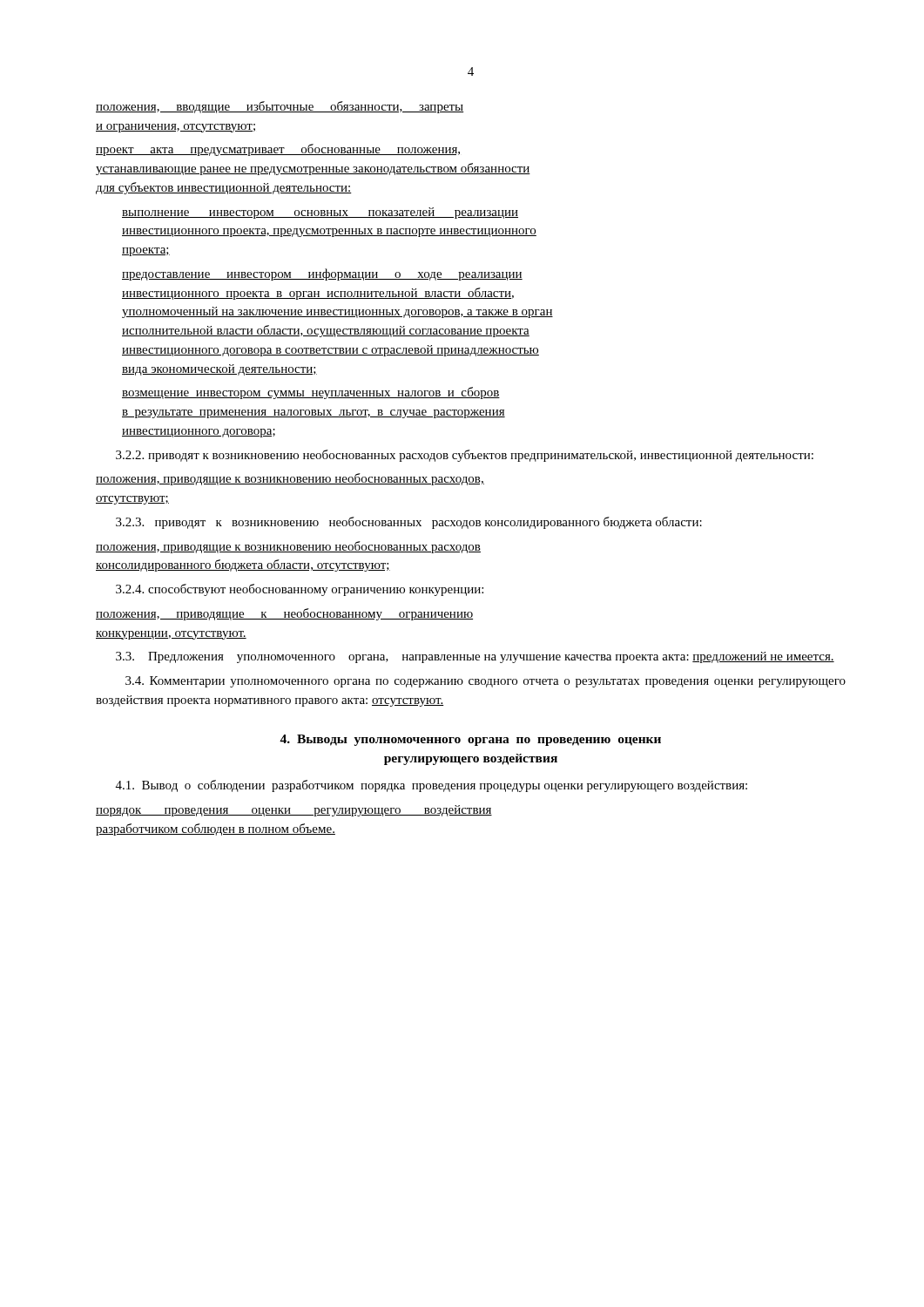
Task: Locate the text block starting "2.3. приводят к"
Action: click(399, 522)
